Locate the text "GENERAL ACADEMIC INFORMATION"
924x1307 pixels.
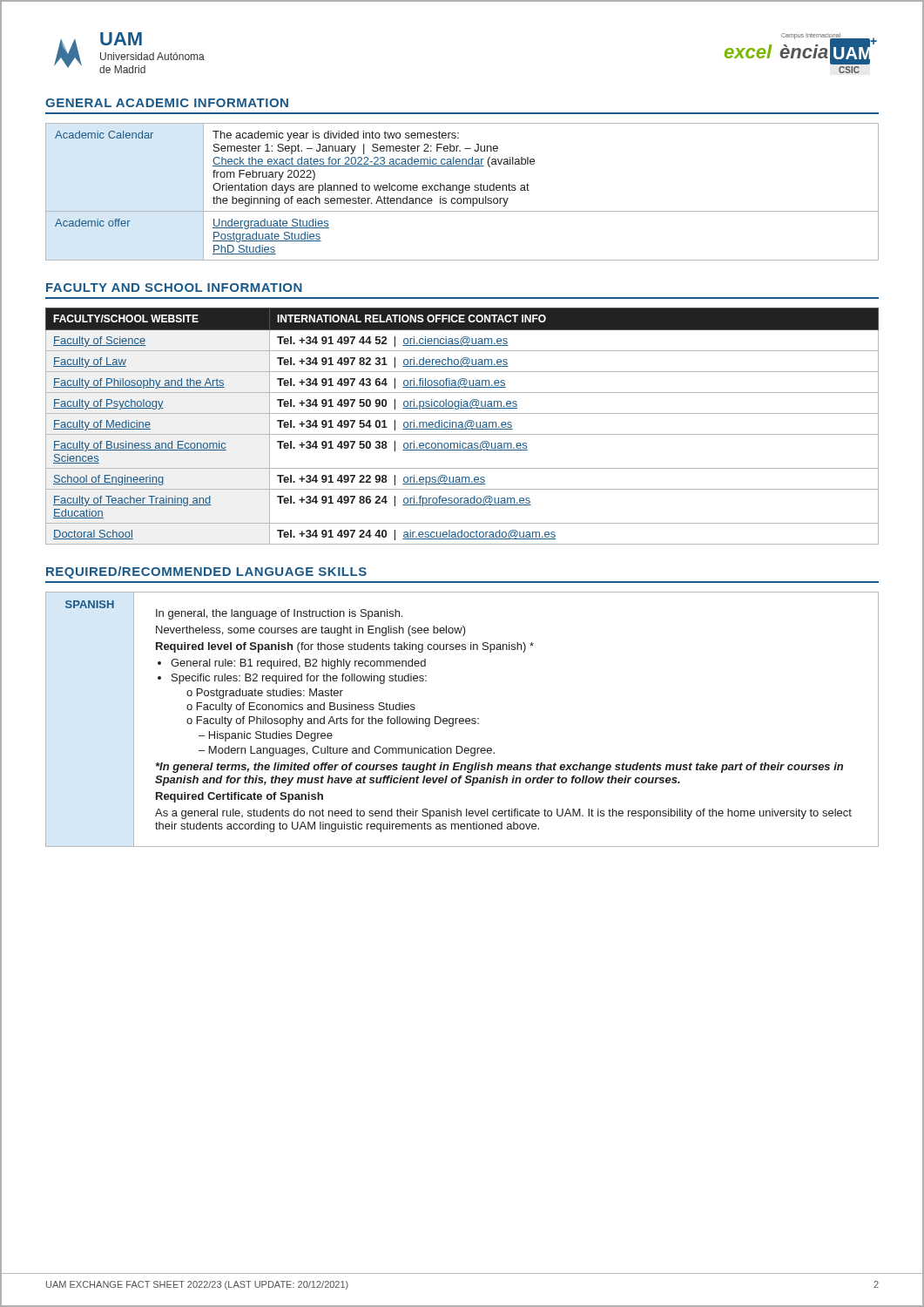click(167, 103)
